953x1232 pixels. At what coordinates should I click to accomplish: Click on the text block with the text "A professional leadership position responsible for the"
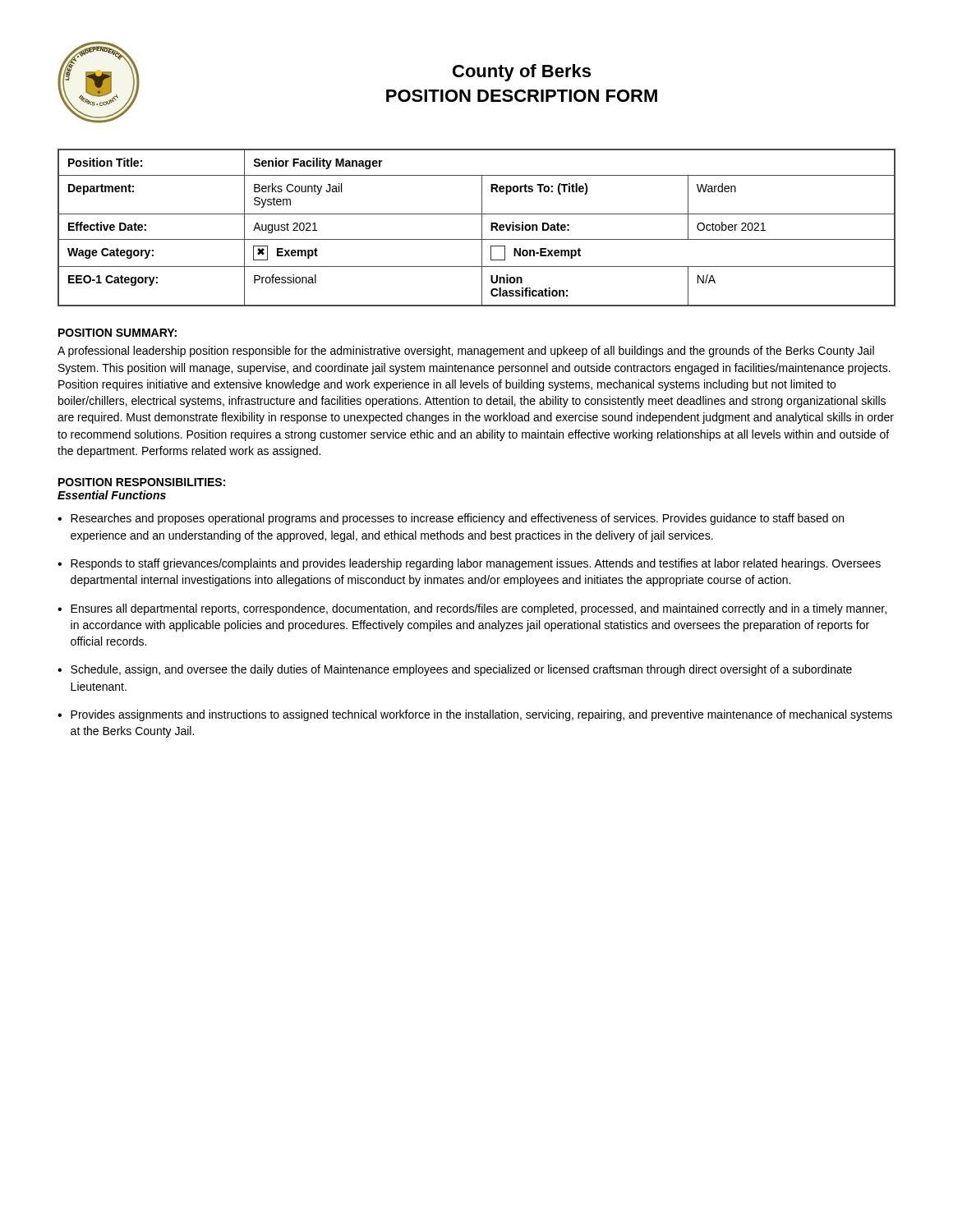click(476, 401)
